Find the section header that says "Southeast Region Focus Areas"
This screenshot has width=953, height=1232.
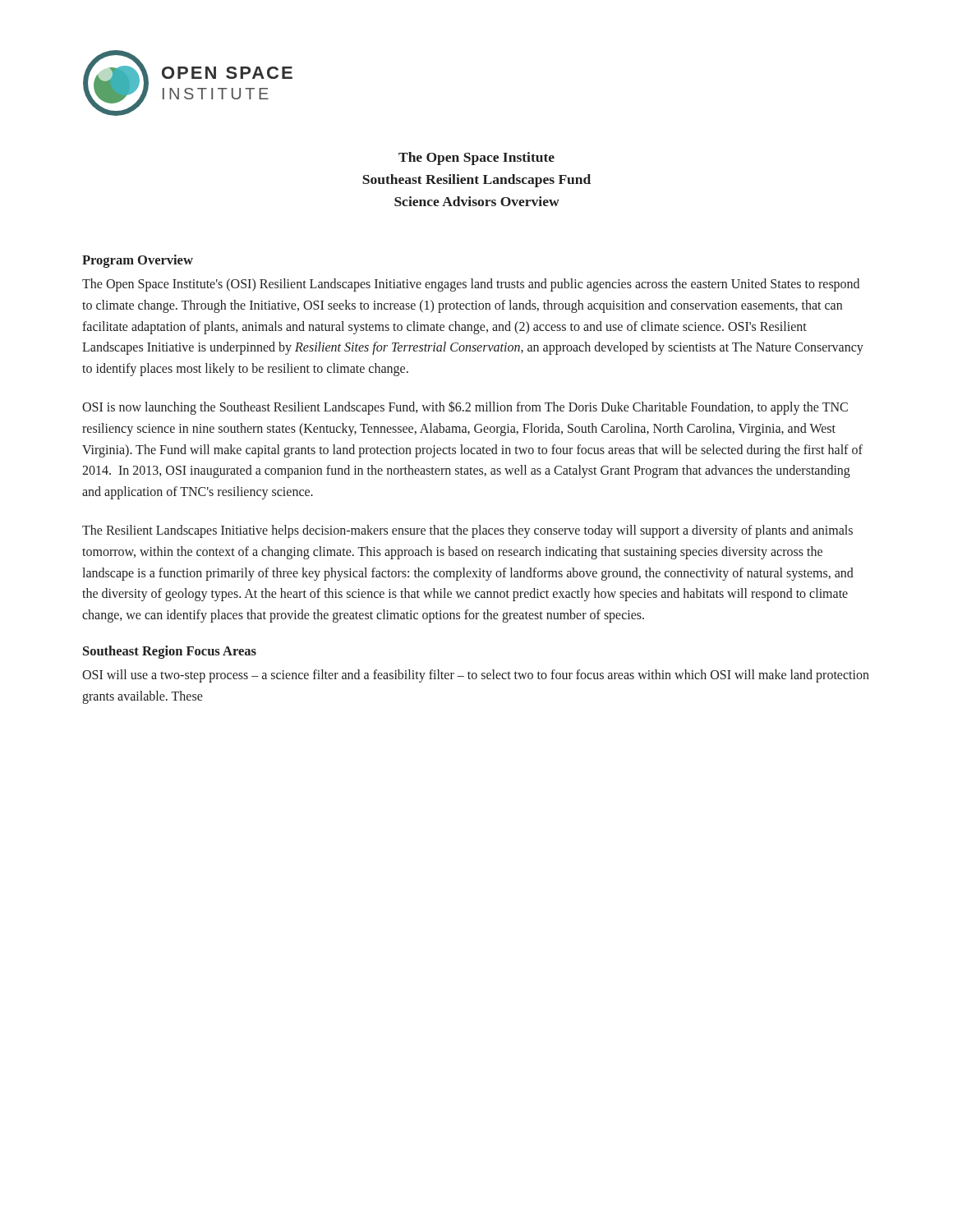(169, 651)
